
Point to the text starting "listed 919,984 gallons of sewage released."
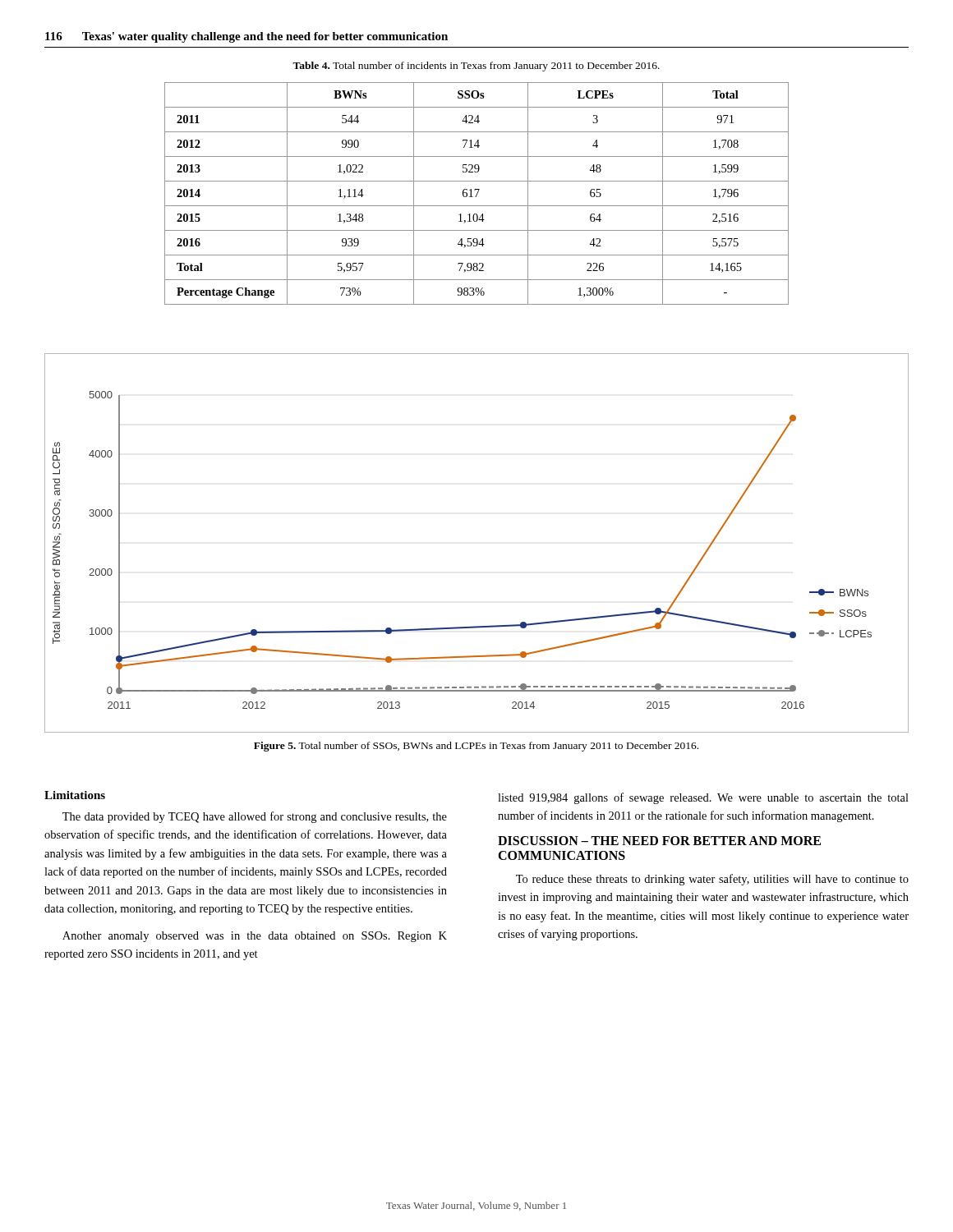(703, 807)
